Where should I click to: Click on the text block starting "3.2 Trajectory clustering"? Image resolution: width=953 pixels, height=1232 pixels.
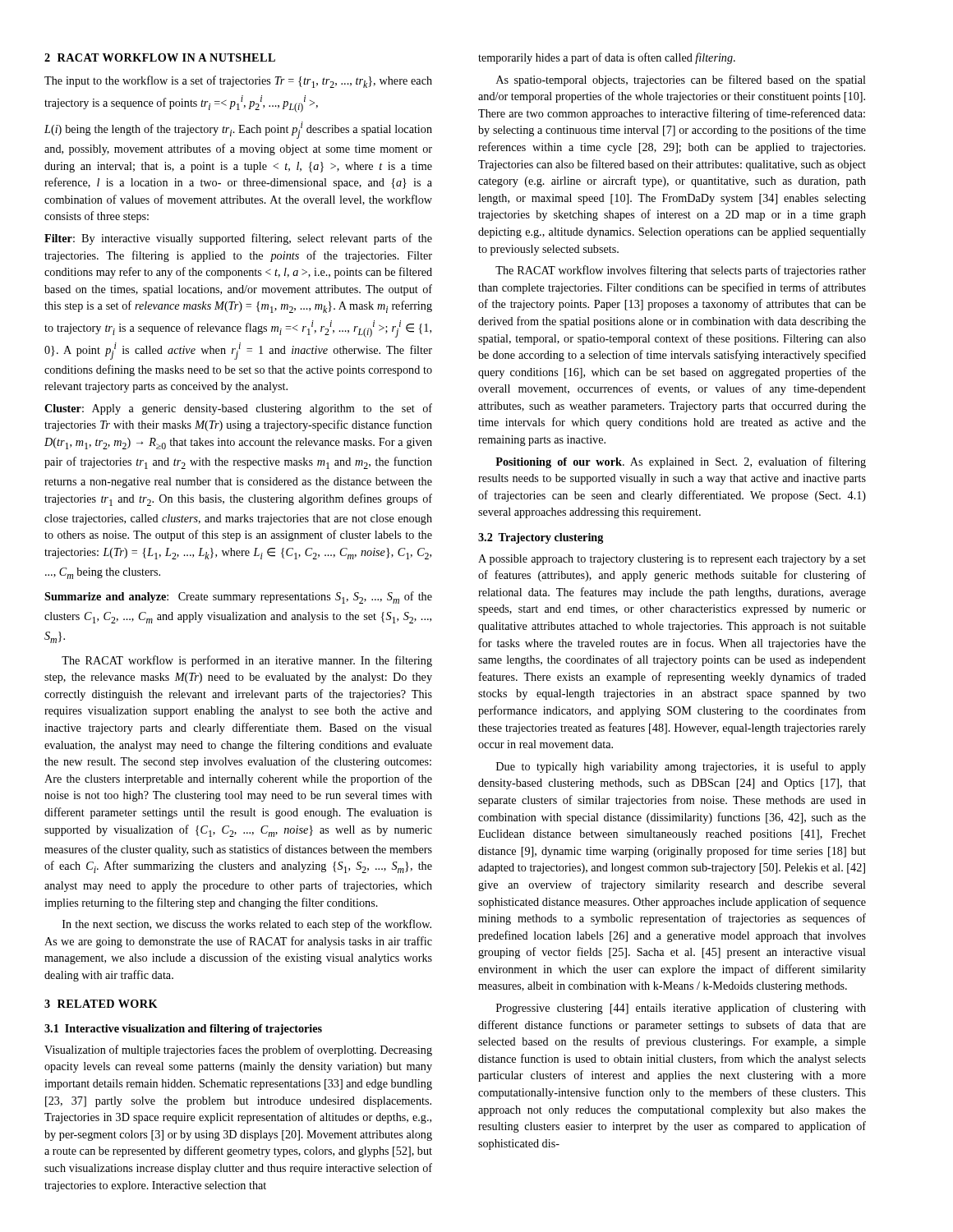click(x=541, y=538)
